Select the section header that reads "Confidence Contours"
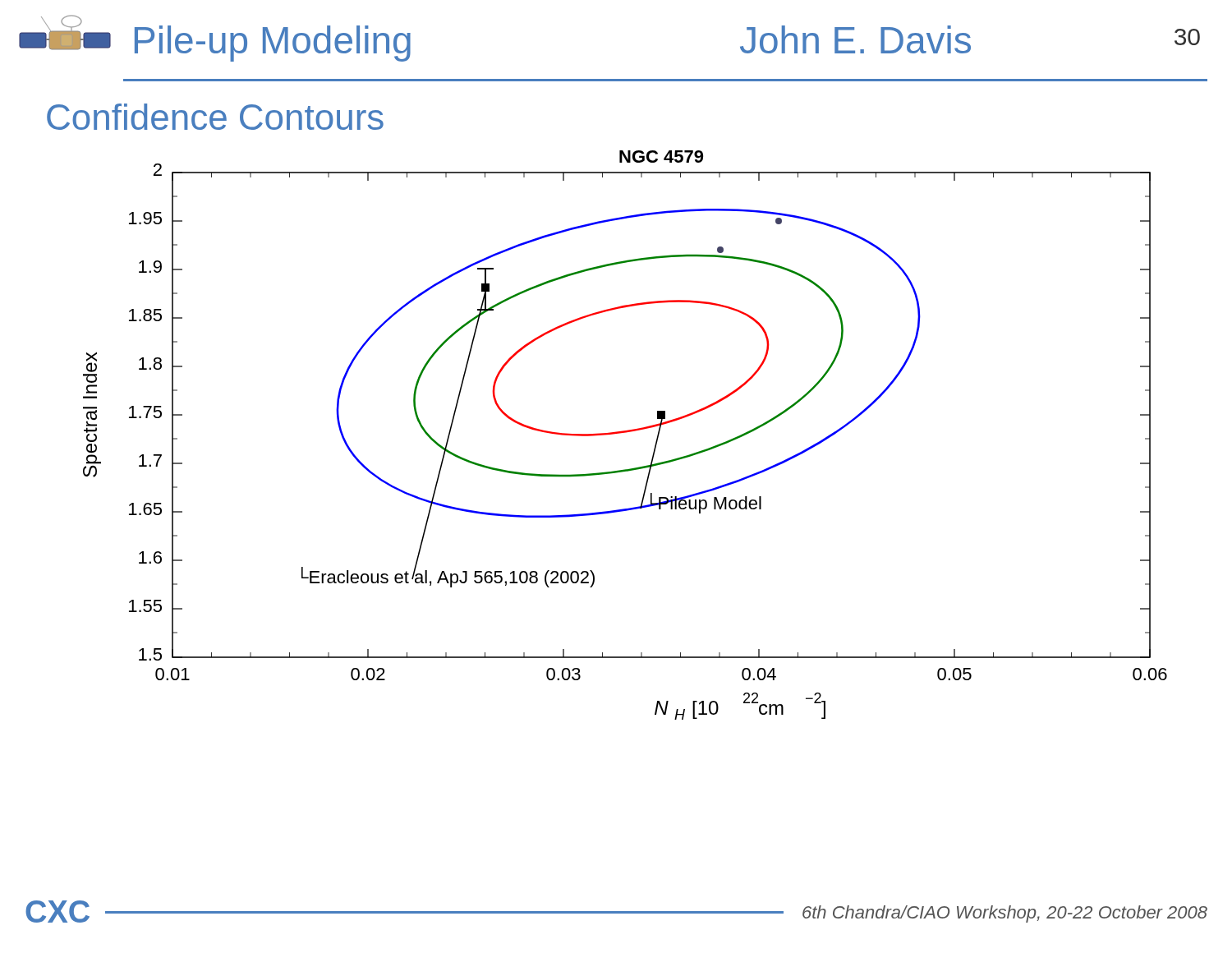This screenshot has height=953, width=1232. point(215,117)
